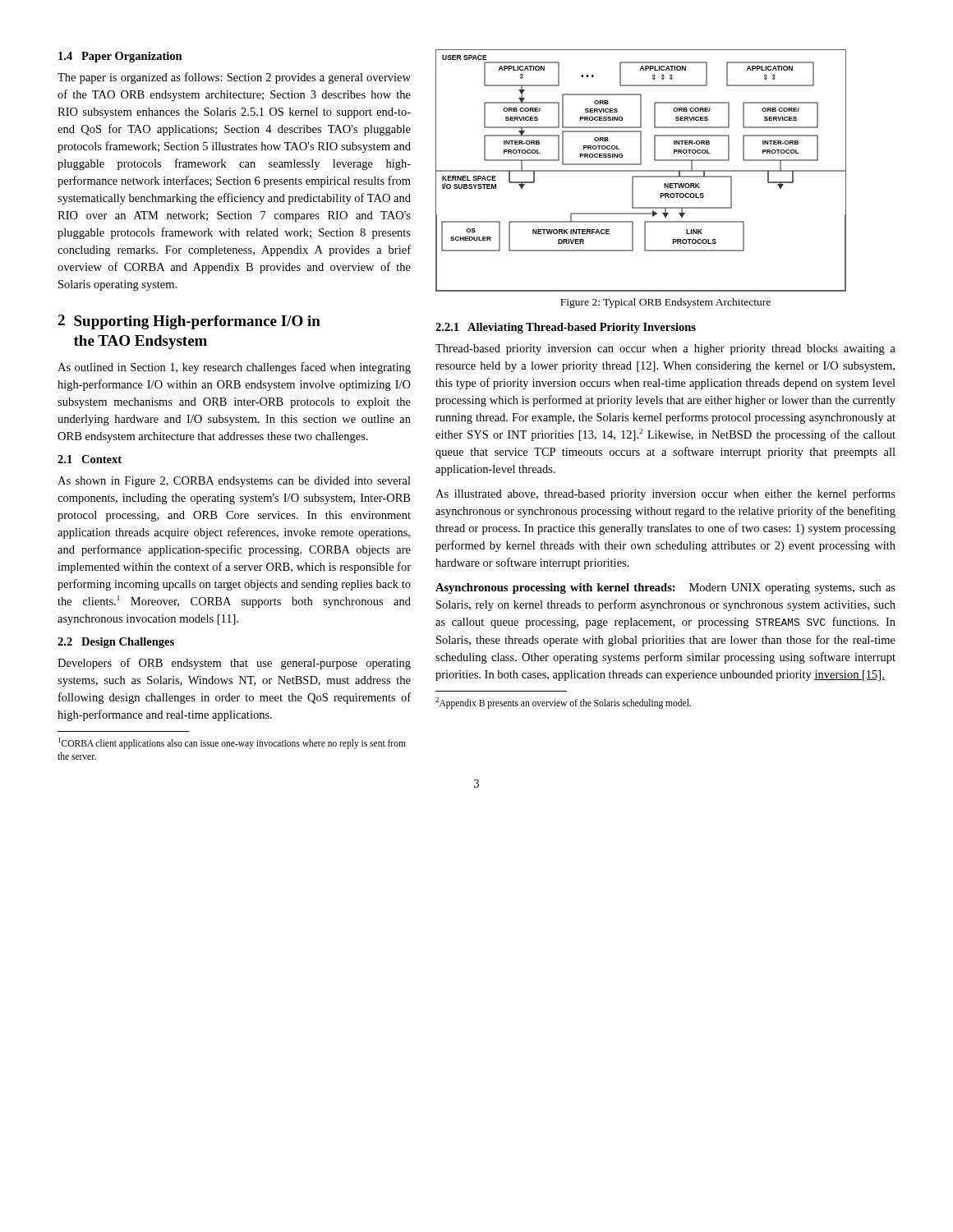The width and height of the screenshot is (953, 1232).
Task: Find the section header that says "1.4 Paper Organization"
Action: tap(120, 56)
